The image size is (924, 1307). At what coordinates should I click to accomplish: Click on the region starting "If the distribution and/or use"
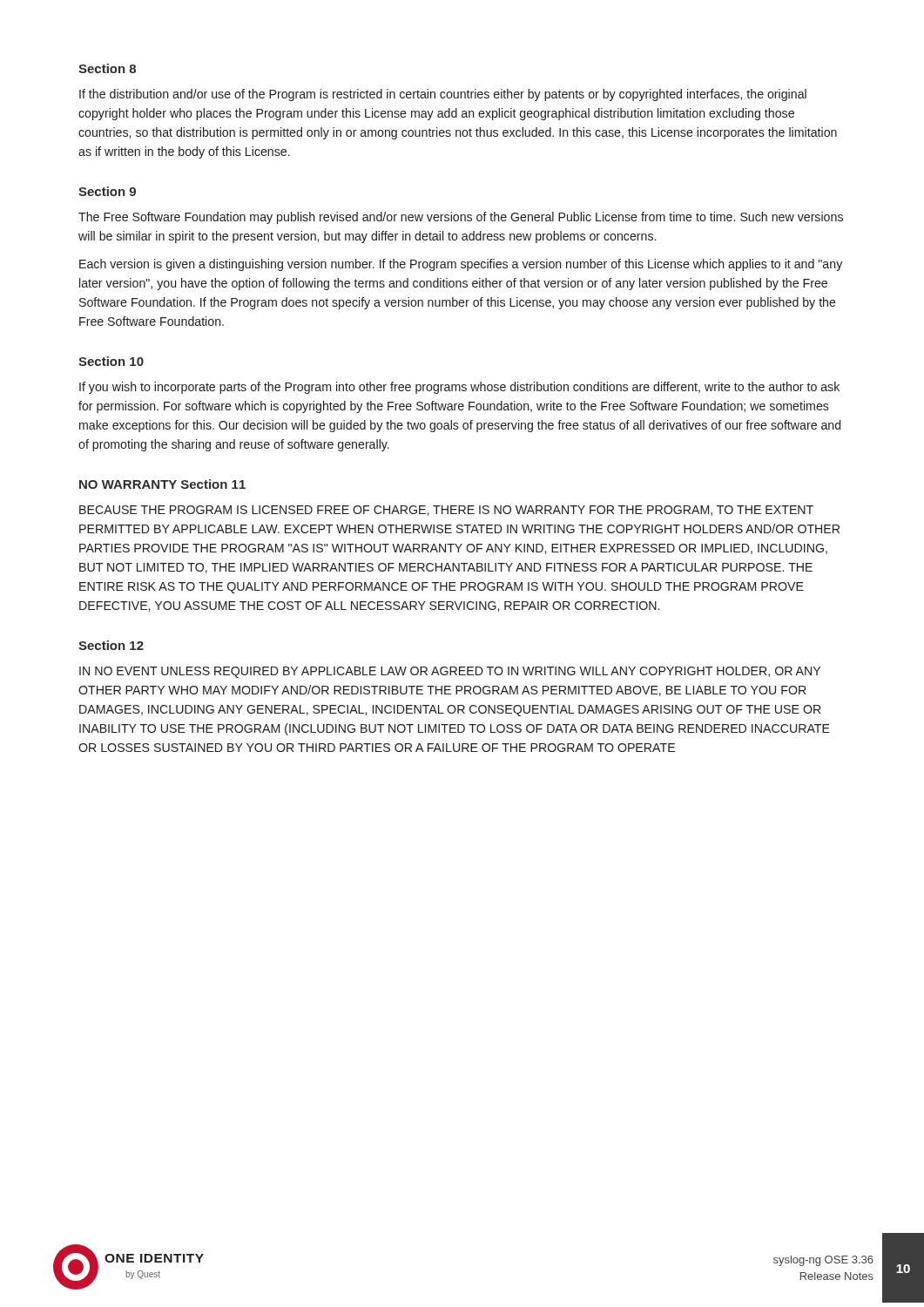pos(458,123)
